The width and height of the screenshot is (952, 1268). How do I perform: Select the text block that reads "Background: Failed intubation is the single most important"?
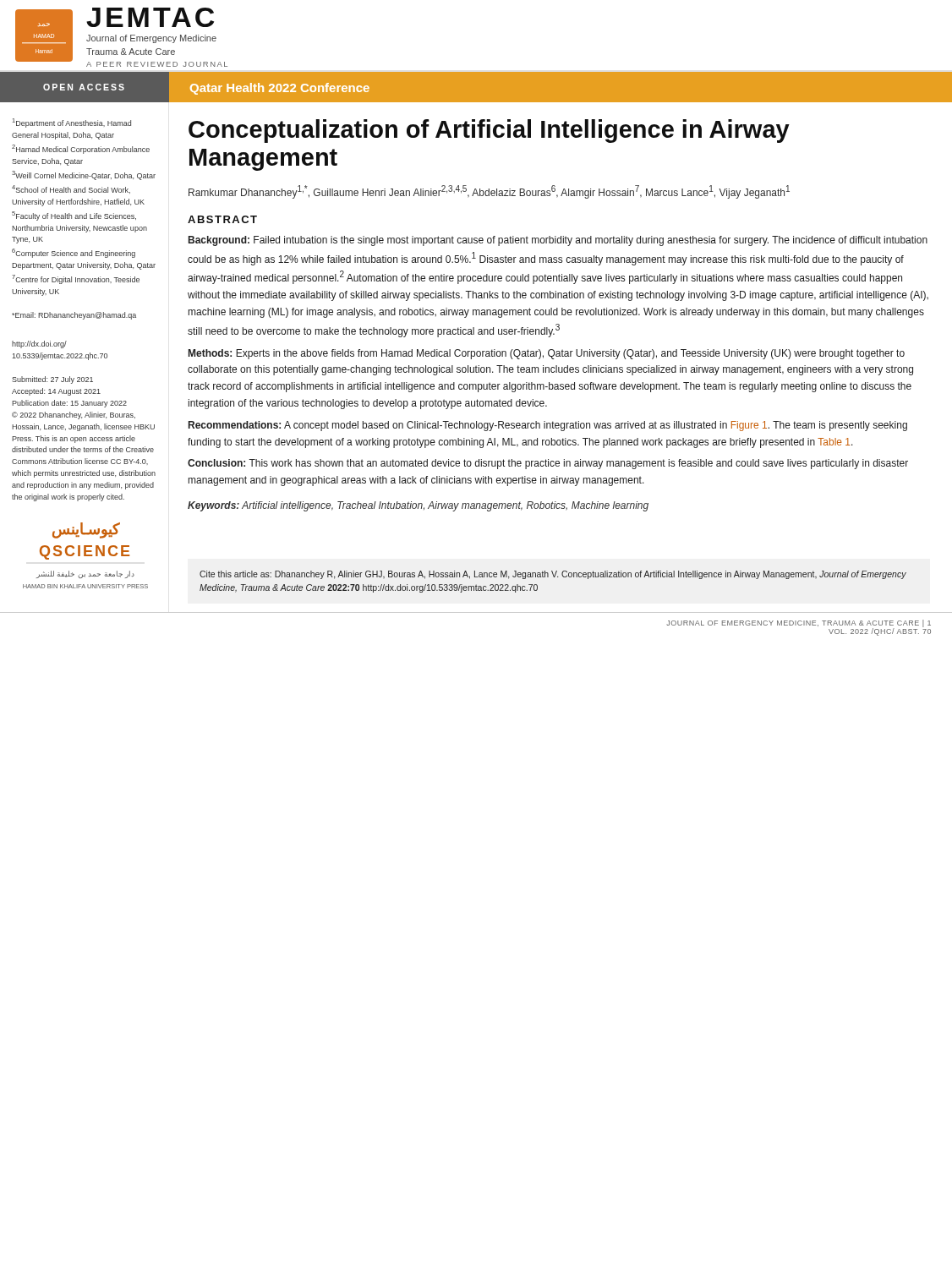(x=558, y=286)
